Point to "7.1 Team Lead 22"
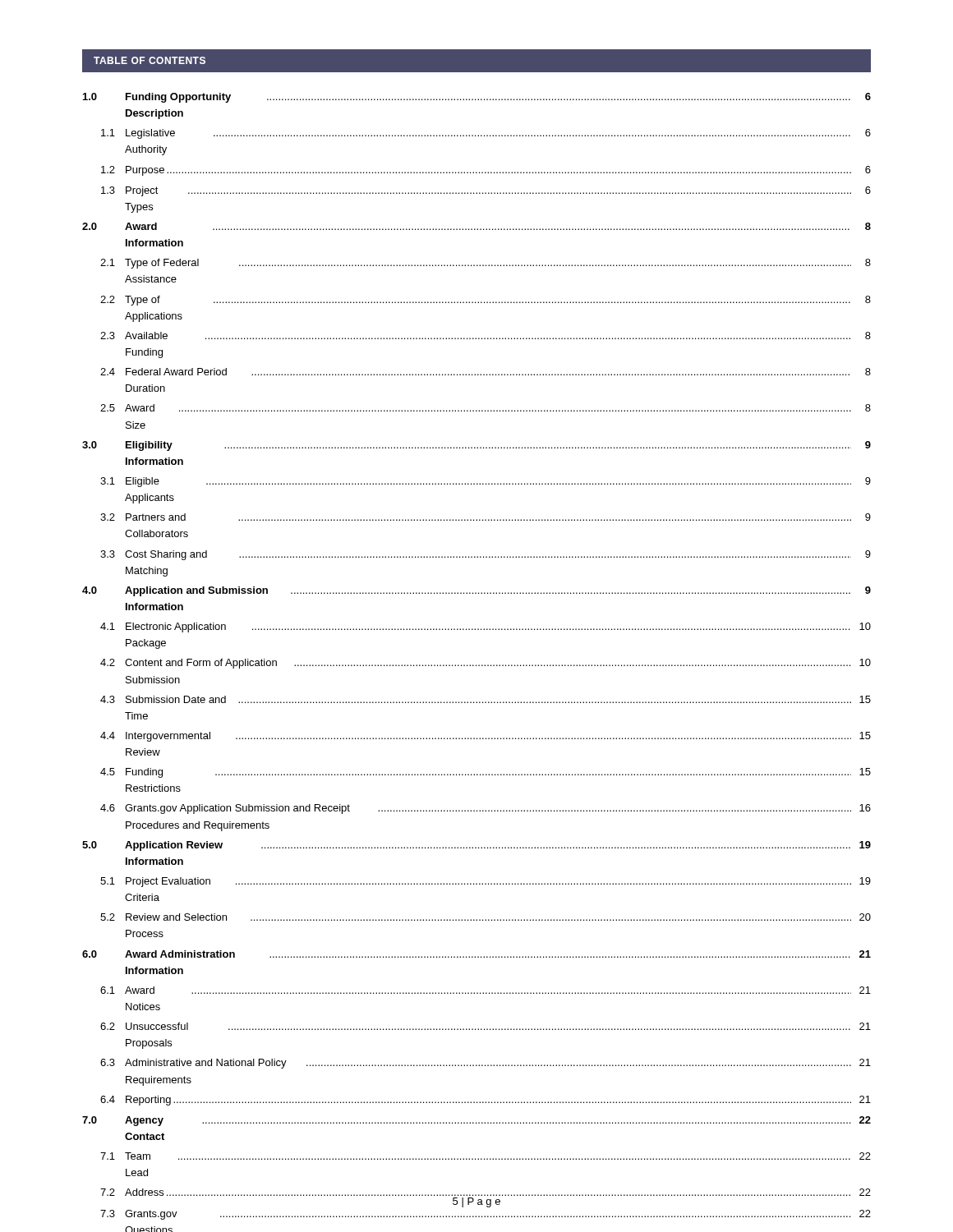Image resolution: width=953 pixels, height=1232 pixels. (x=476, y=1165)
